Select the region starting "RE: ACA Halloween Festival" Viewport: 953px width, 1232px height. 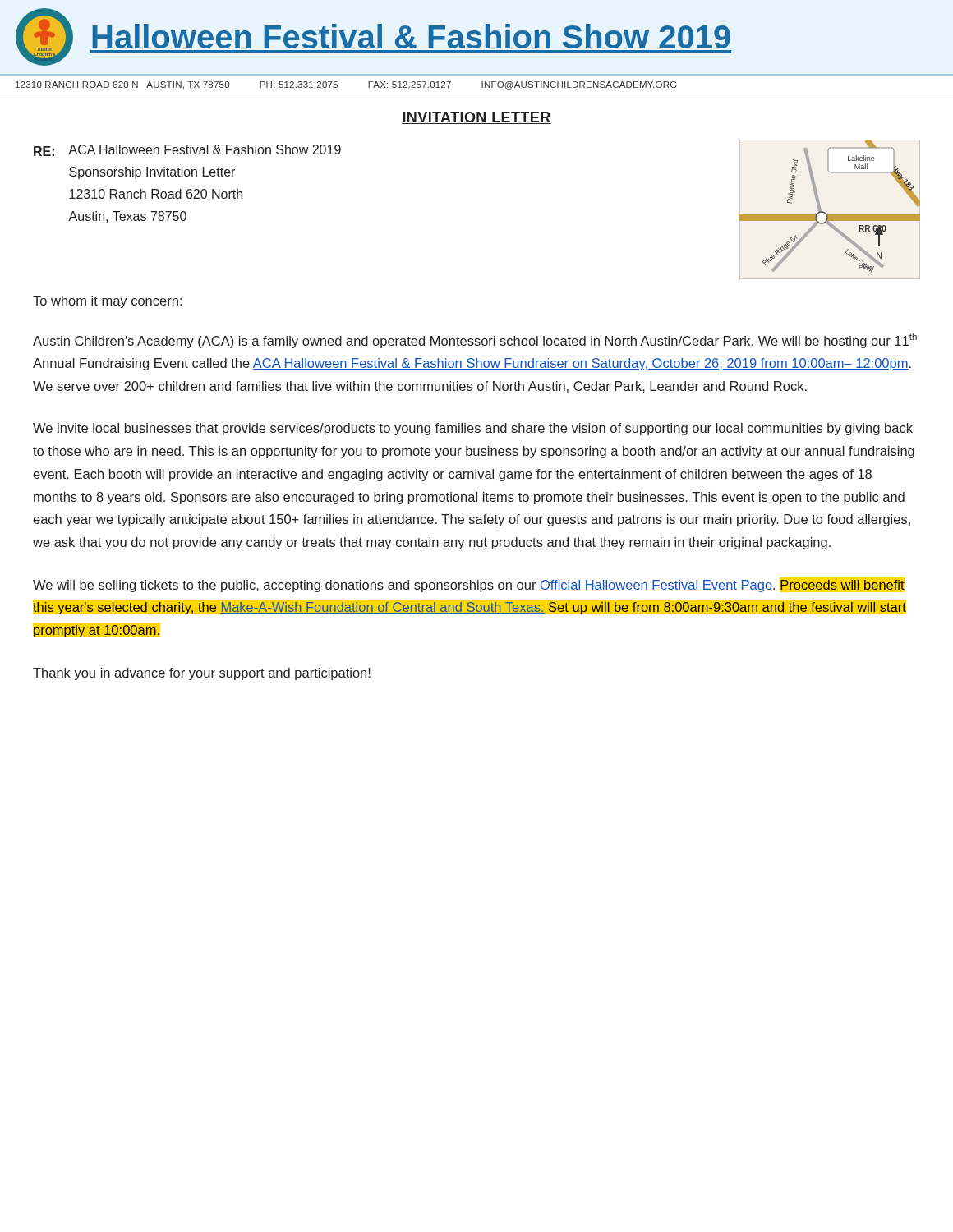187,184
